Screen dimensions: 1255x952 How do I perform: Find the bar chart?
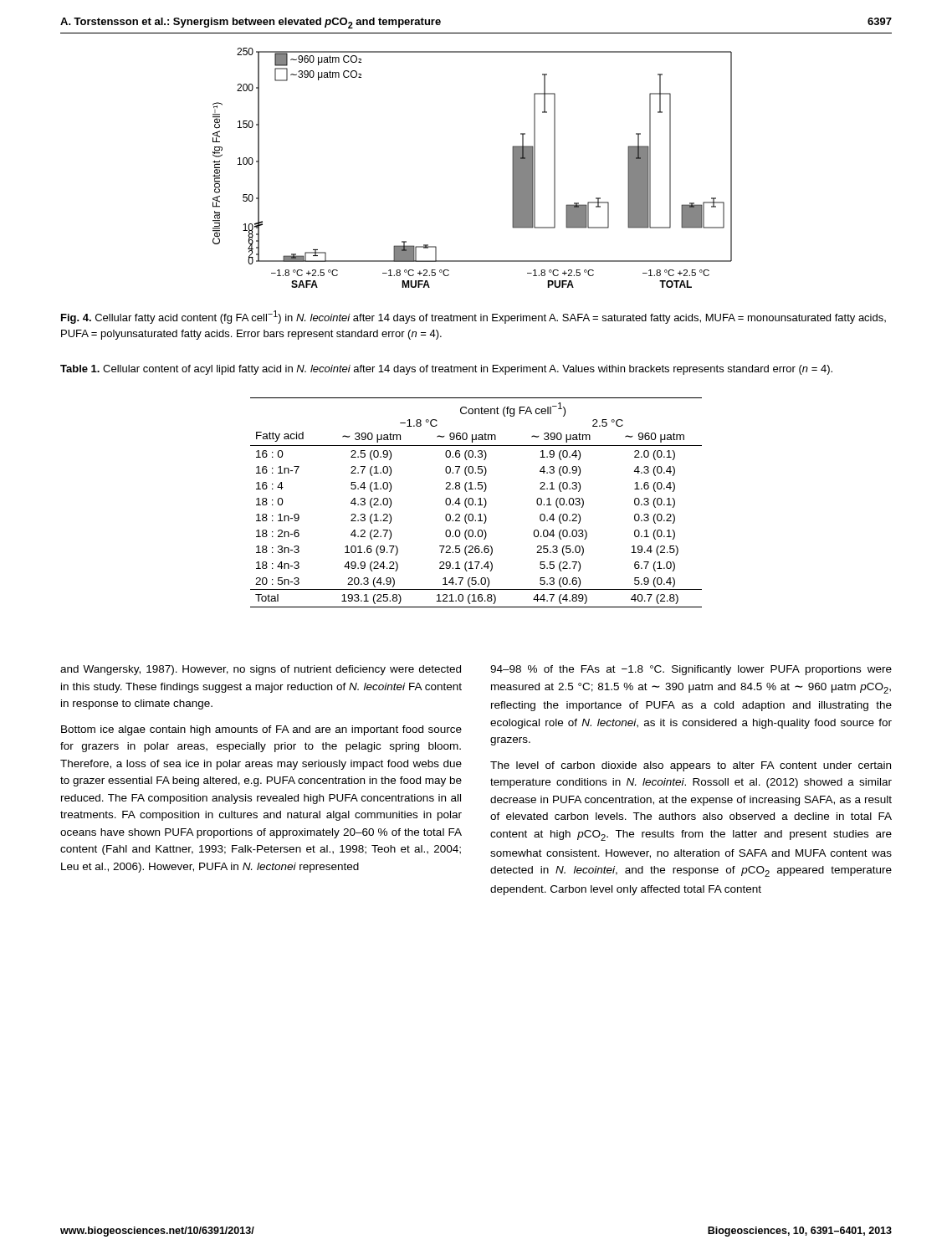point(476,173)
